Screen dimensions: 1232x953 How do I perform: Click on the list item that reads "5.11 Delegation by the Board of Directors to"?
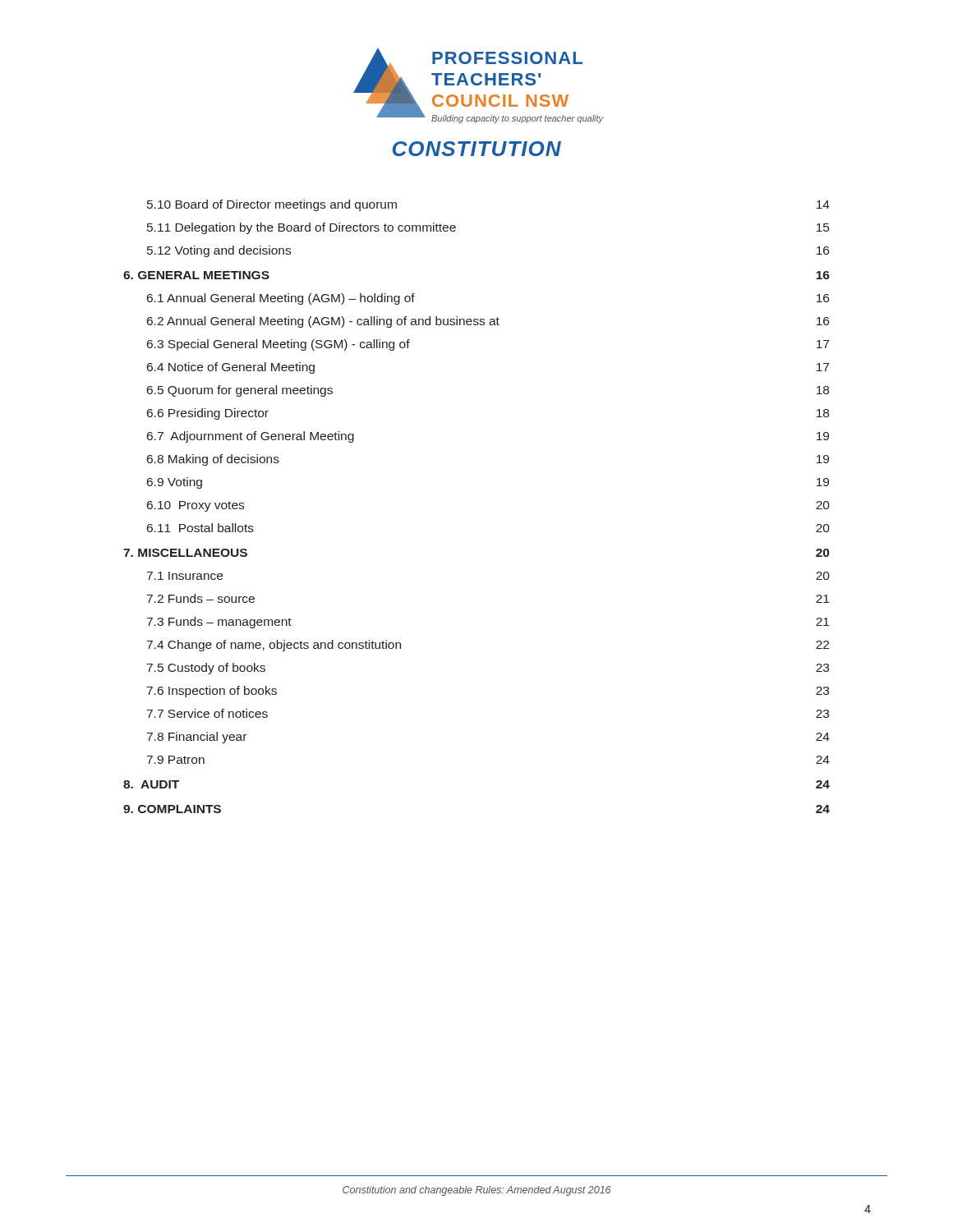pos(302,228)
